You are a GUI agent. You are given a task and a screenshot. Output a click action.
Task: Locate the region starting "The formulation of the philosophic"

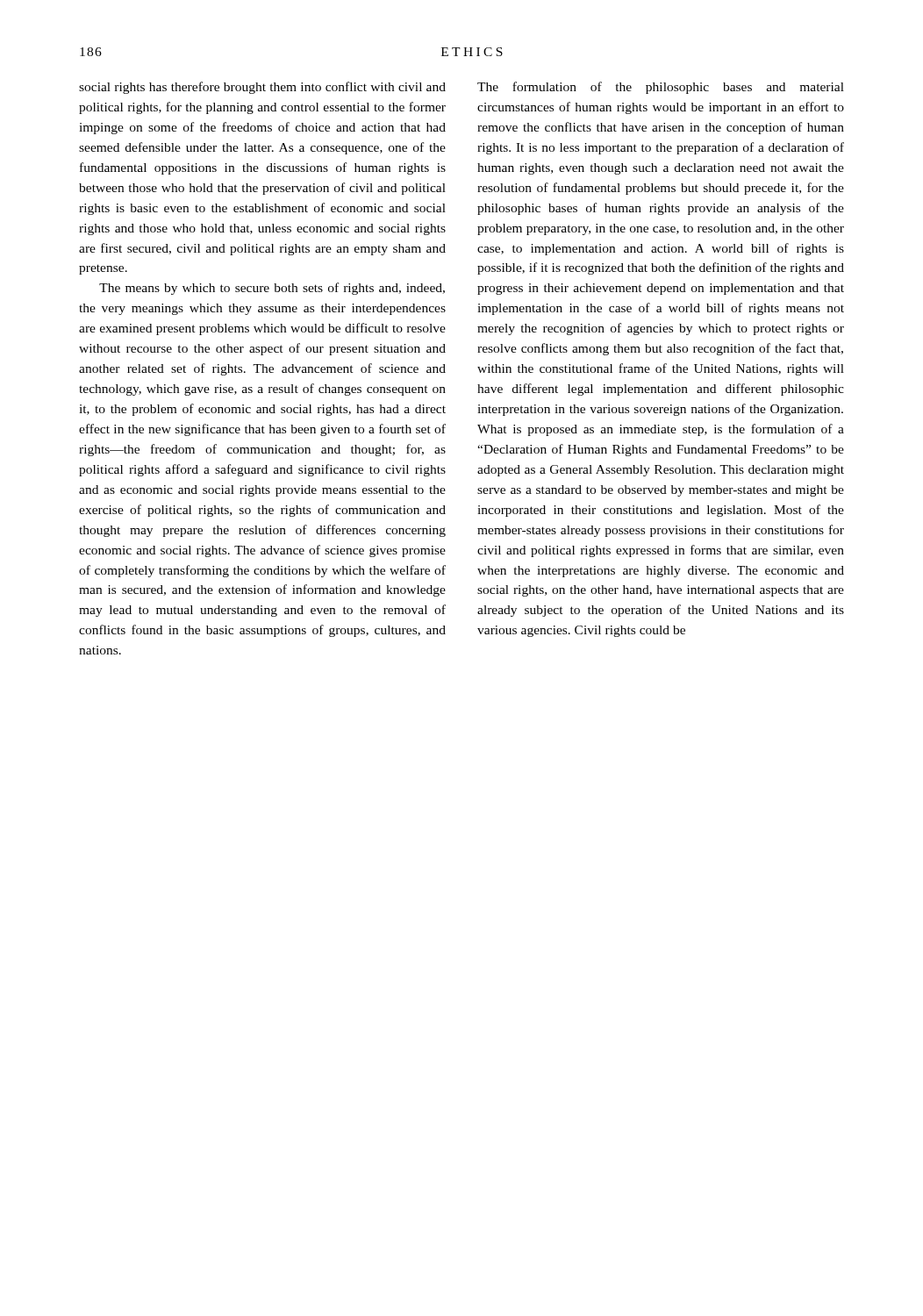(x=661, y=359)
